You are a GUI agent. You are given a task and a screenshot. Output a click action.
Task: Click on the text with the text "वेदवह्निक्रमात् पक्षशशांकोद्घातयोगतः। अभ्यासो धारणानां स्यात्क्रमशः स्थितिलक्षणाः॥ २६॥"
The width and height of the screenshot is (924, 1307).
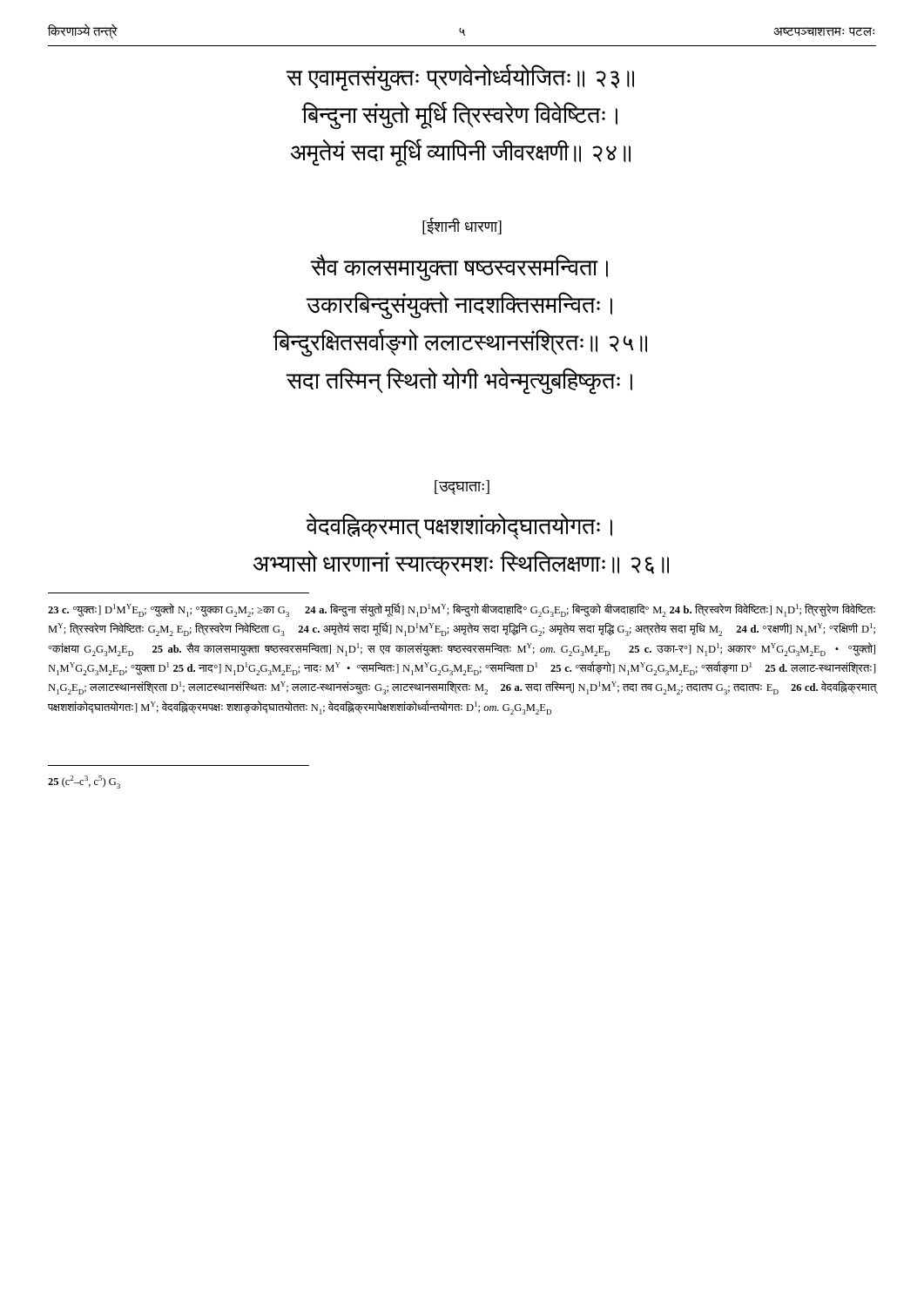462,545
